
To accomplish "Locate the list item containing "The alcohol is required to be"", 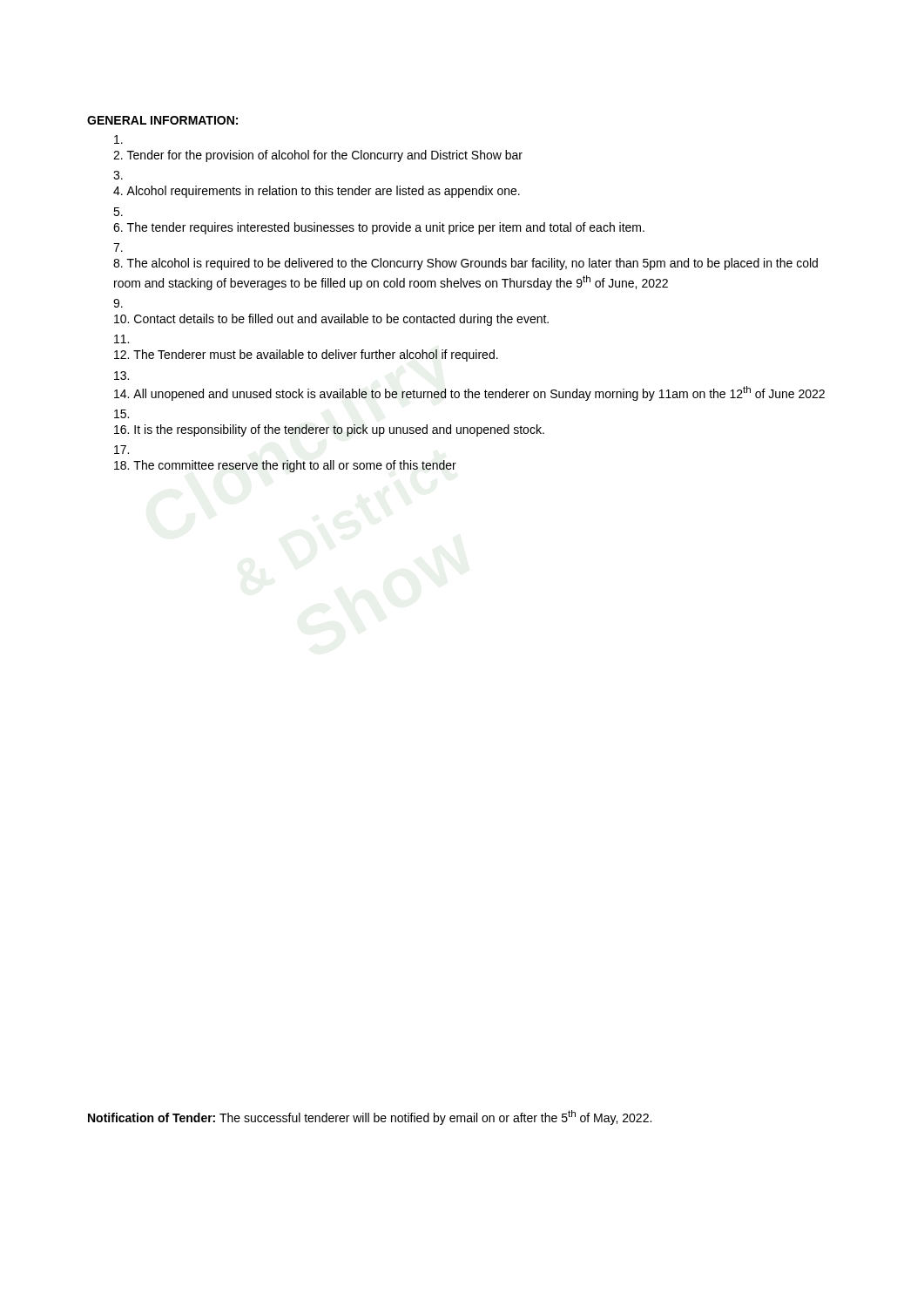I will pos(475,273).
